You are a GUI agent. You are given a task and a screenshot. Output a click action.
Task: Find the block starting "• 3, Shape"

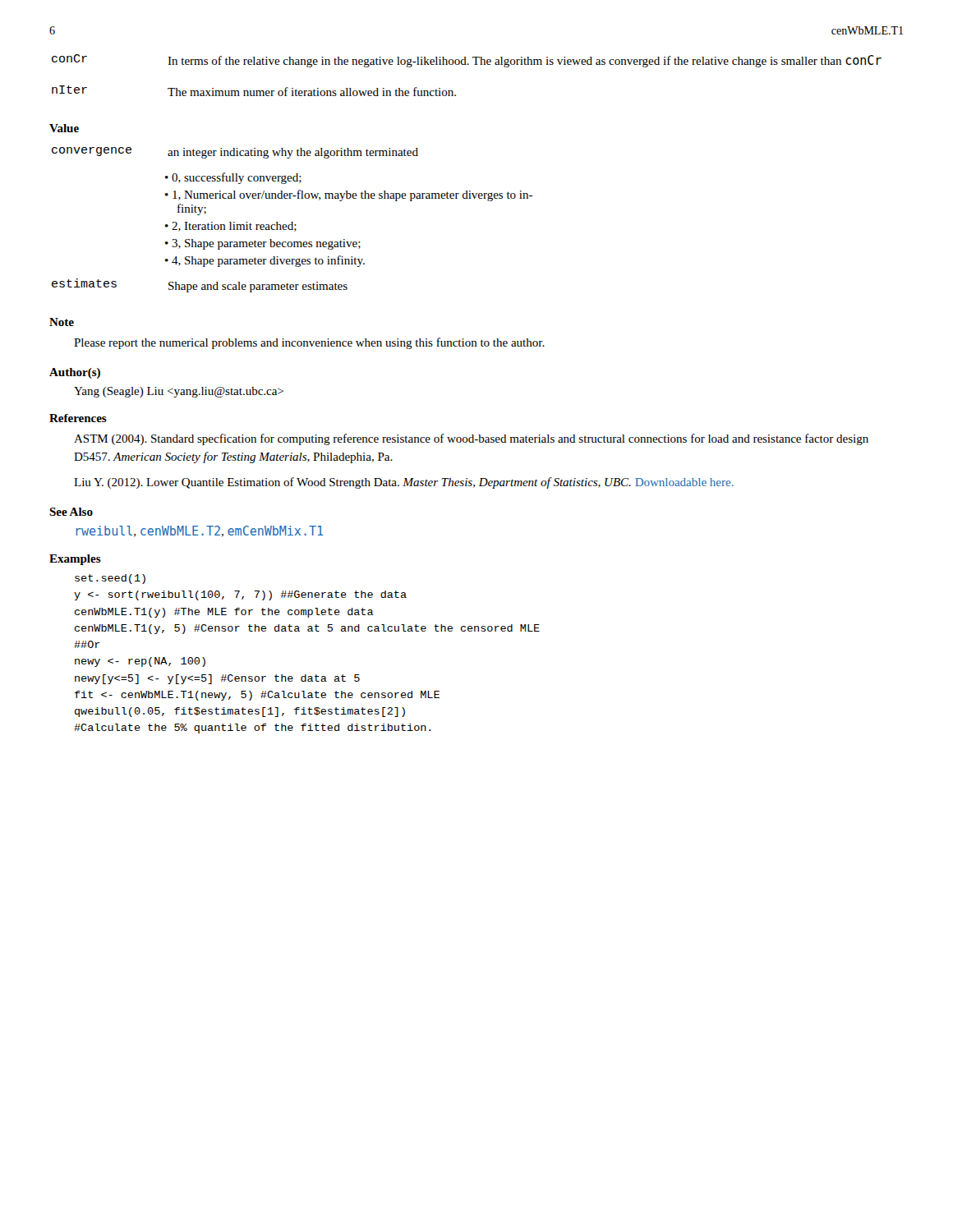pos(263,243)
